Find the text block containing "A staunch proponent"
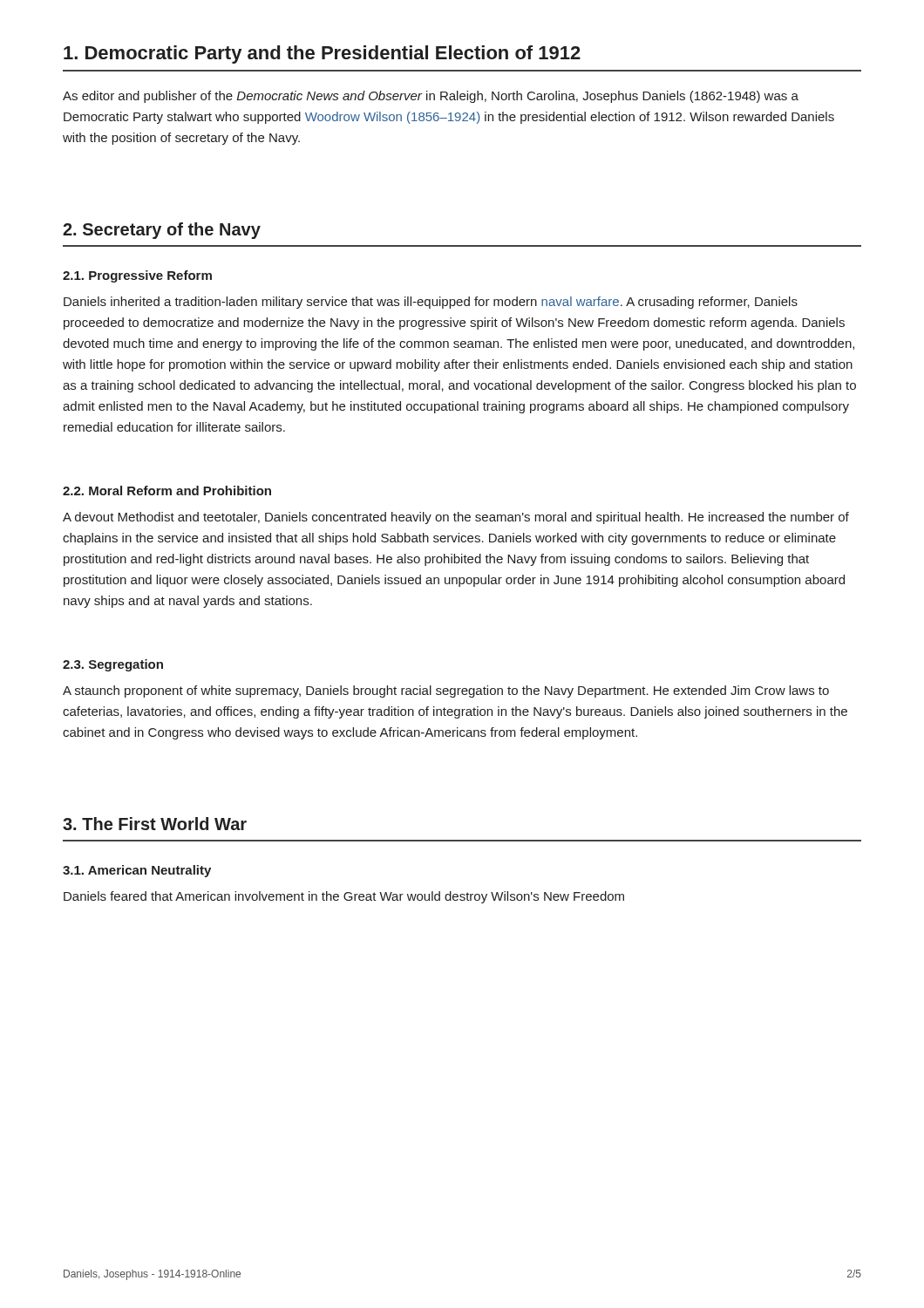The image size is (924, 1308). pyautogui.click(x=455, y=711)
